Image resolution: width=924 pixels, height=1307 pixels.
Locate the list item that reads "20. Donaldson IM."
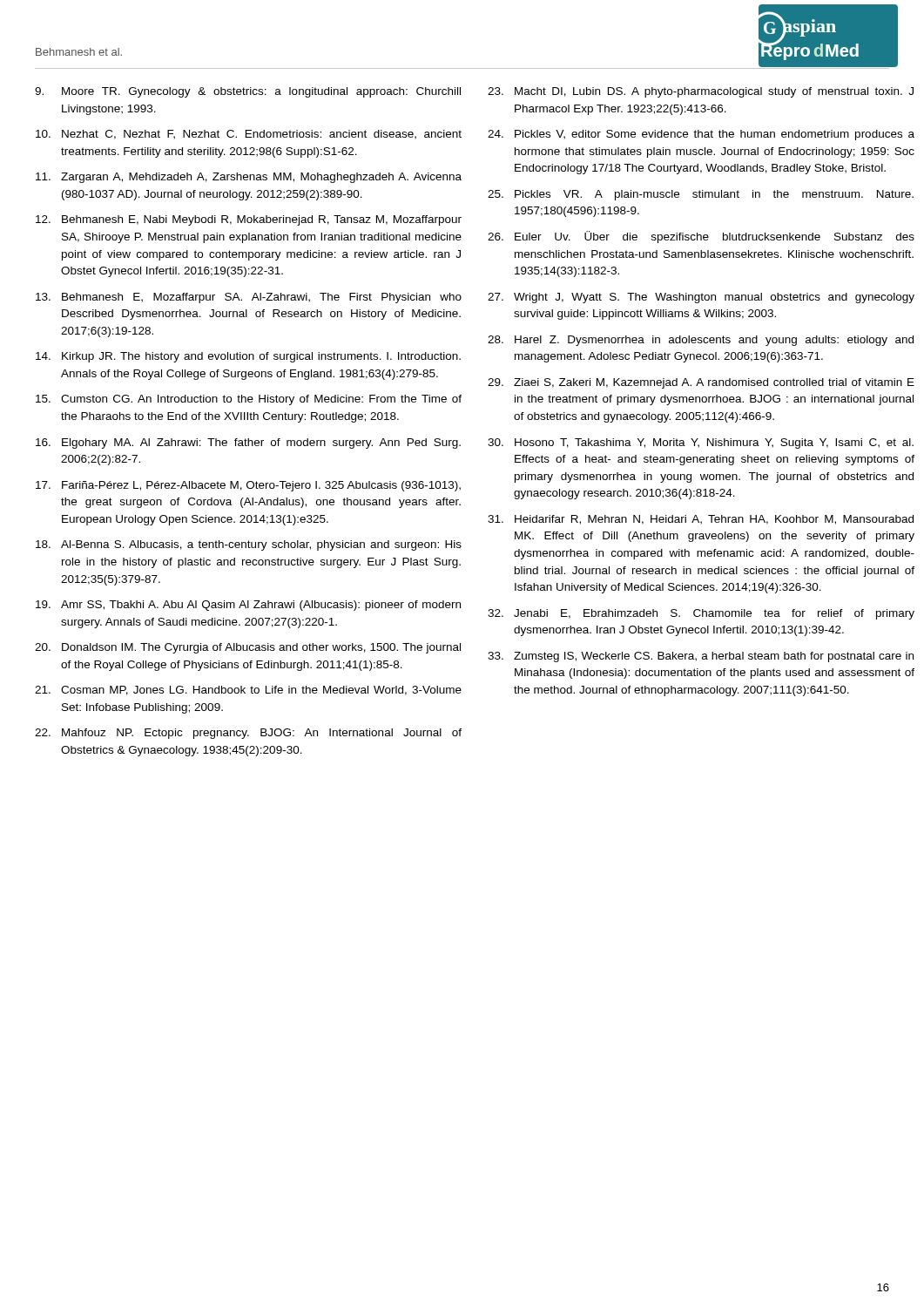(248, 656)
